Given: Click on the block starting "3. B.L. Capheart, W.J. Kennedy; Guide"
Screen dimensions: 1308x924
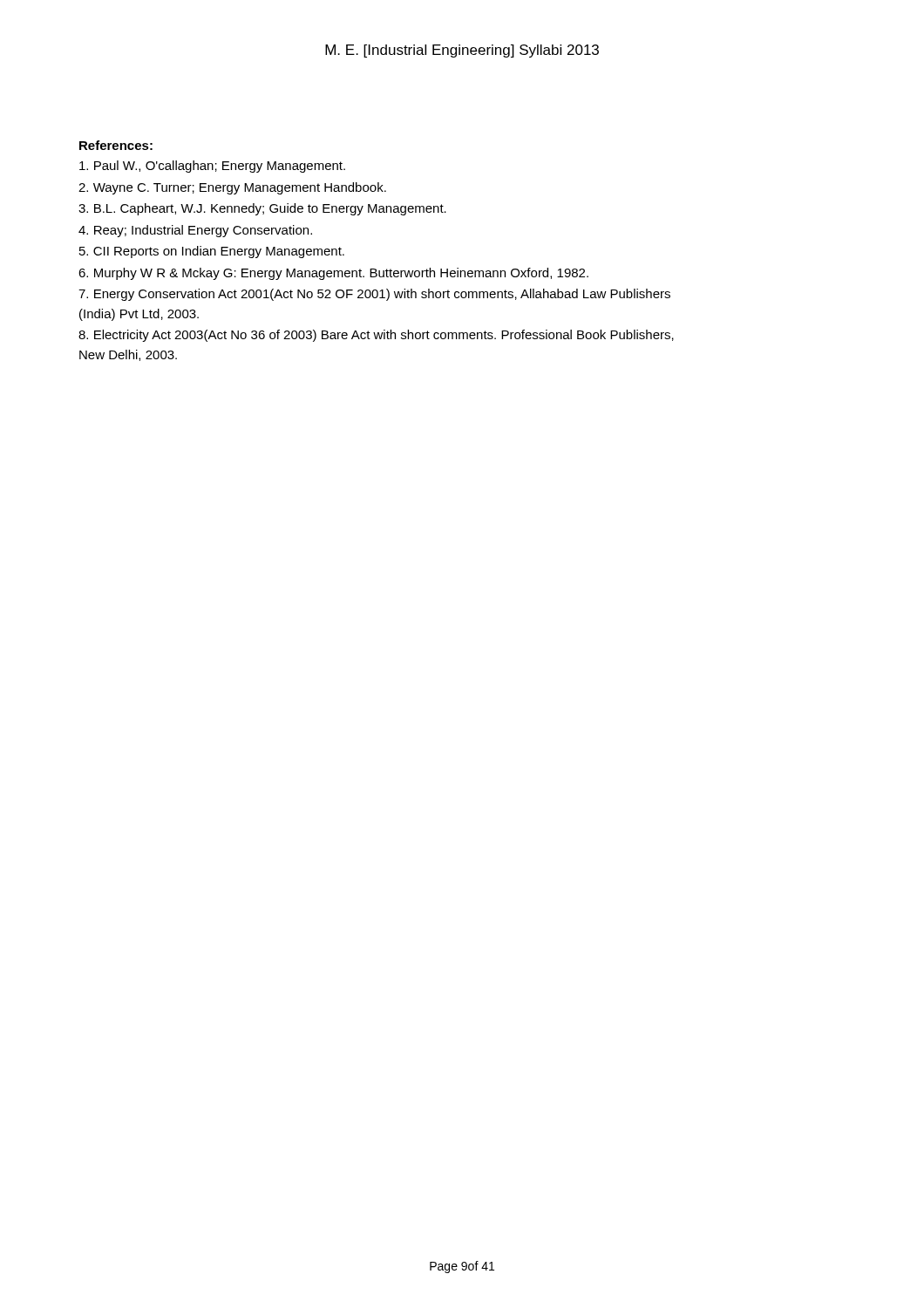Looking at the screenshot, I should tap(263, 208).
